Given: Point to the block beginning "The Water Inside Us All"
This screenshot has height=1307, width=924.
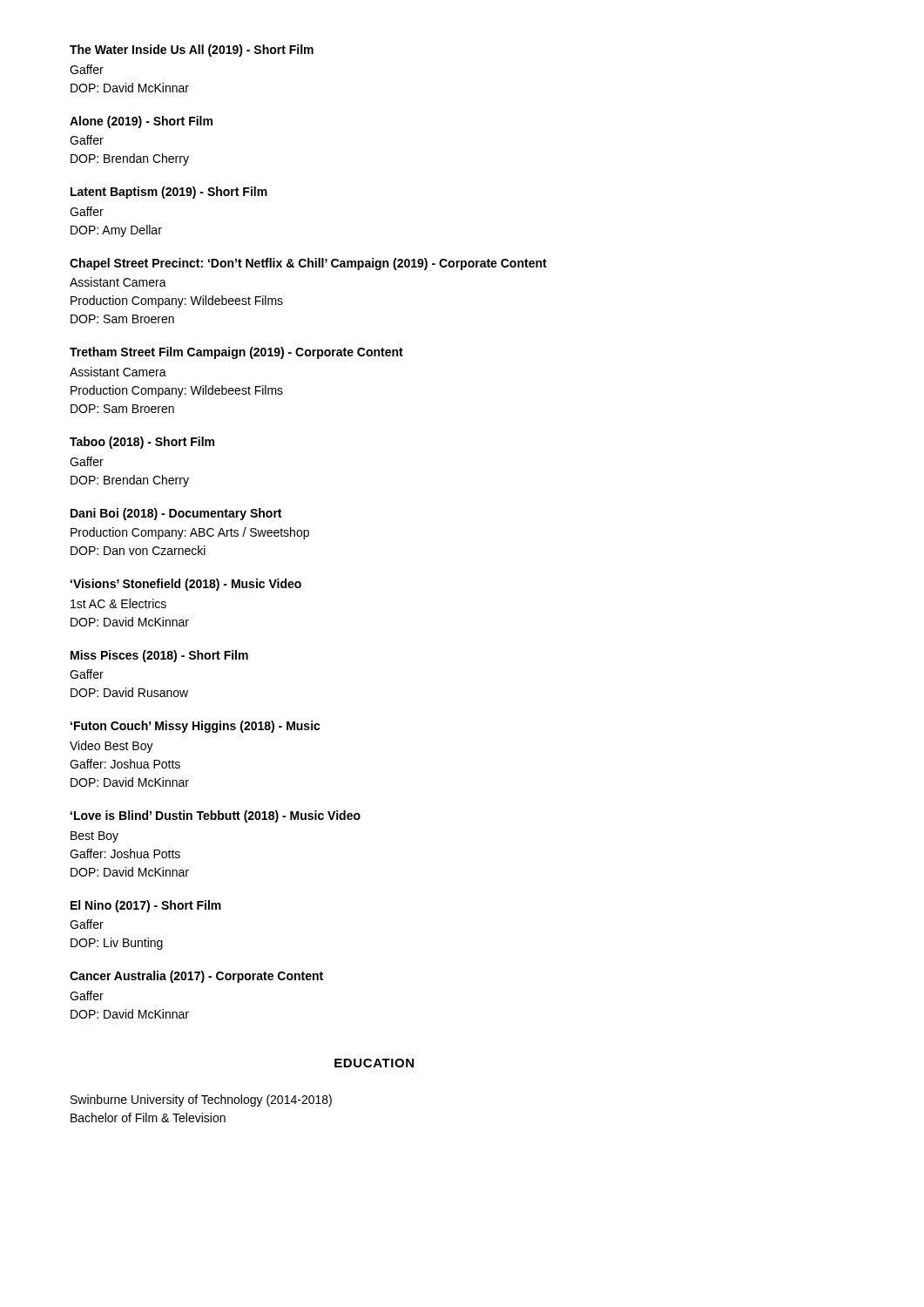Looking at the screenshot, I should coord(192,51).
